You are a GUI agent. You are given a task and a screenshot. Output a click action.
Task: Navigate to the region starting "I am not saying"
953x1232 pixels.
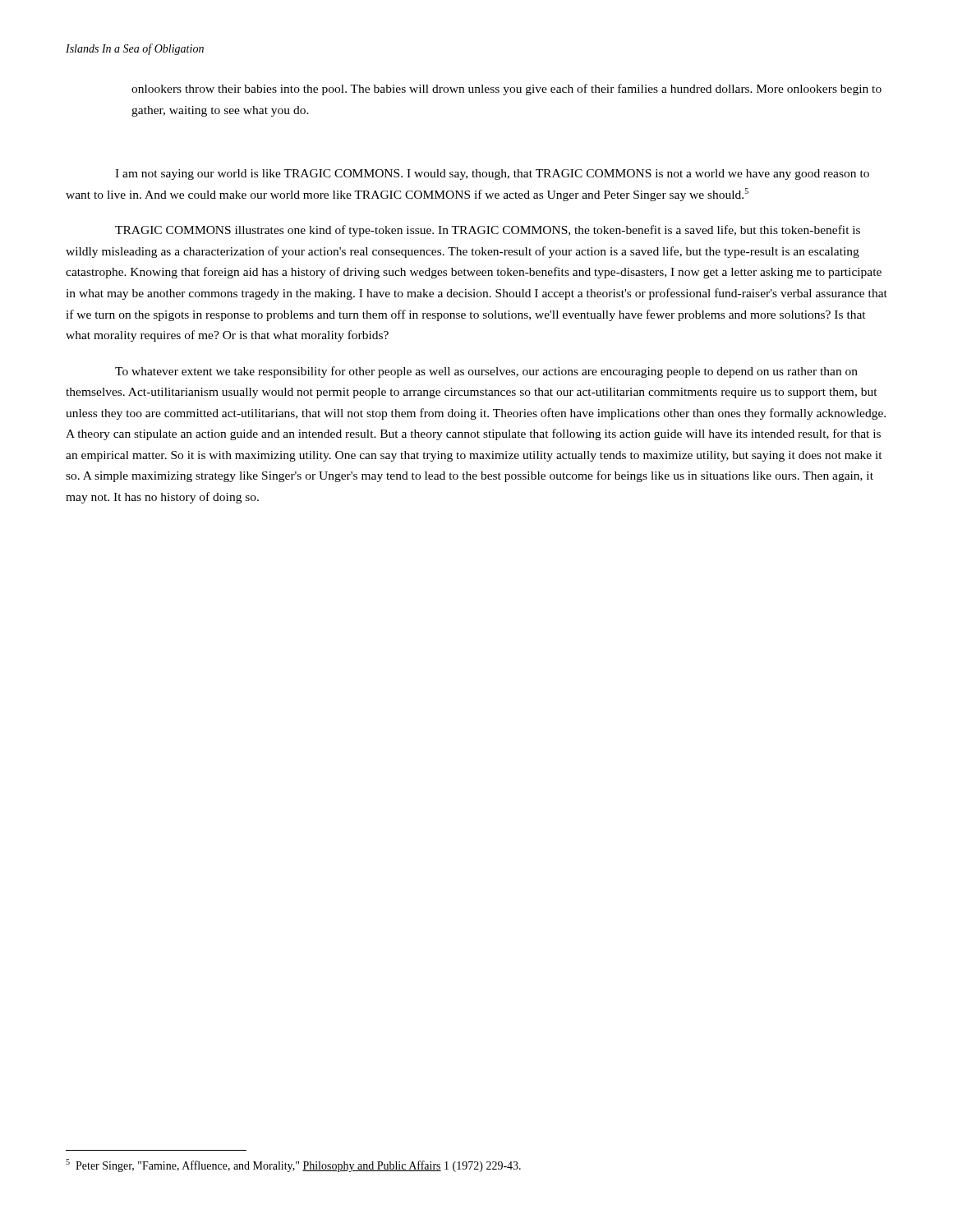[x=468, y=184]
